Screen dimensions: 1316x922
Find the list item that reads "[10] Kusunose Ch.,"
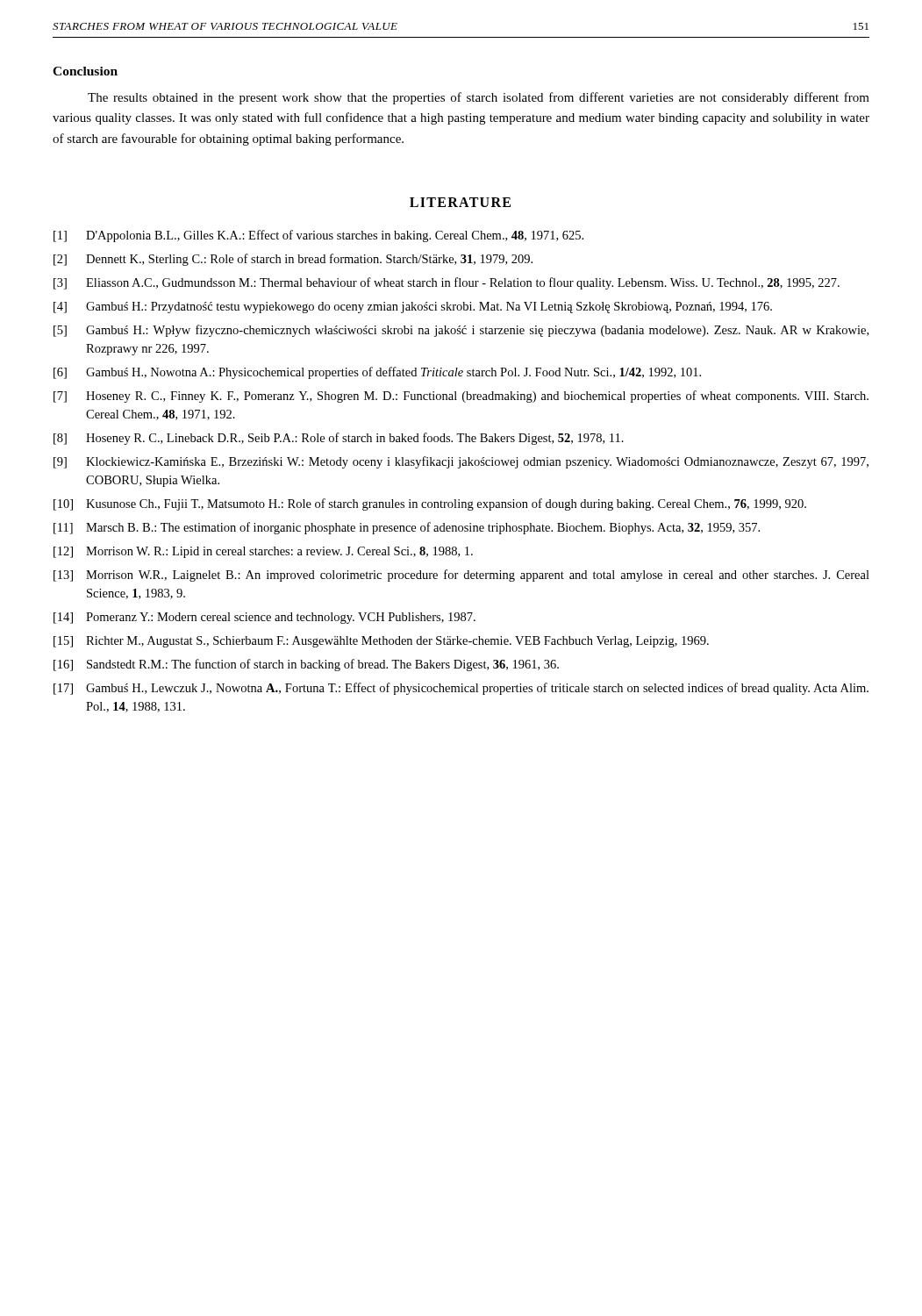coord(461,504)
